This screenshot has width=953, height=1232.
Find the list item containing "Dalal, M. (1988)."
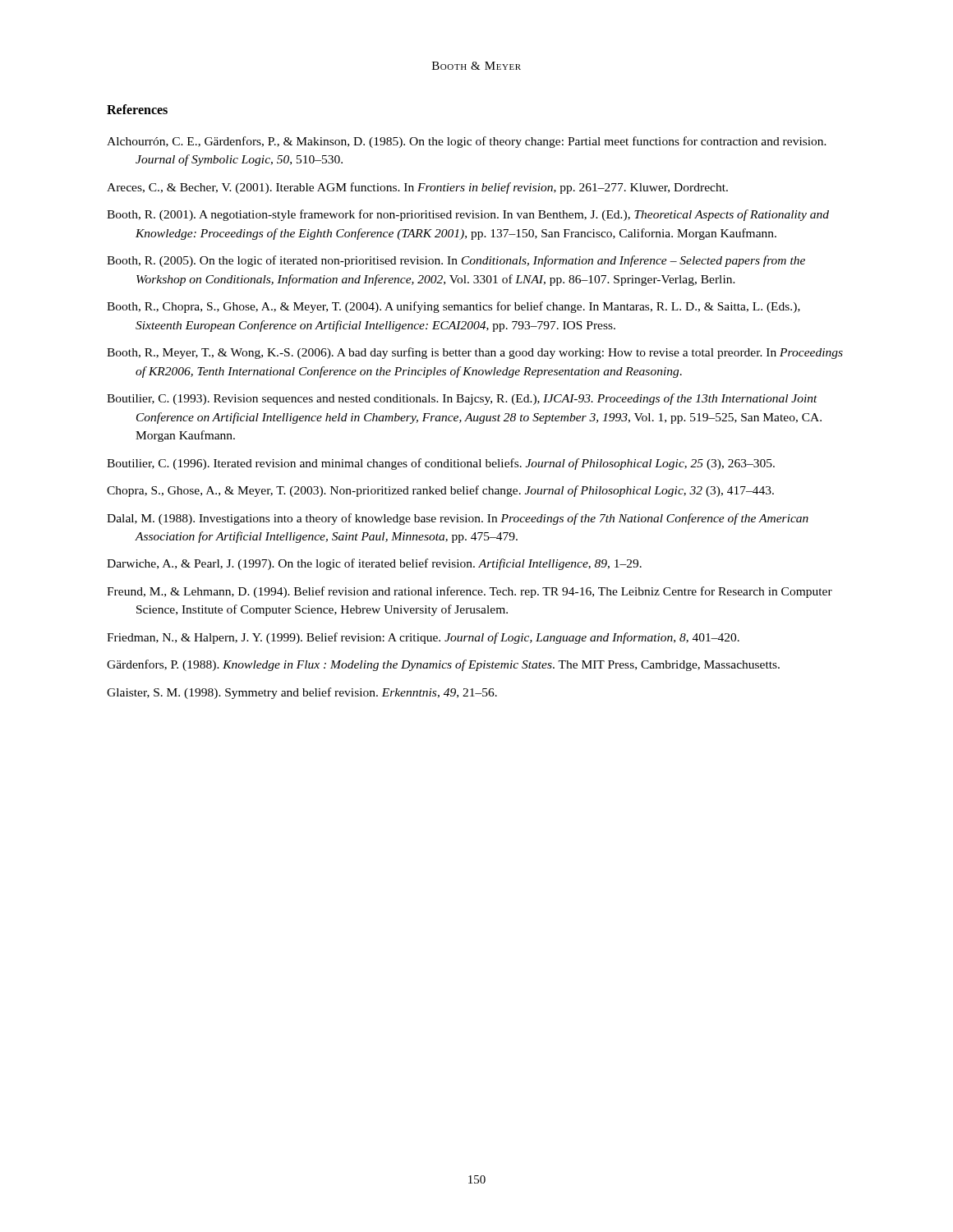(x=476, y=527)
